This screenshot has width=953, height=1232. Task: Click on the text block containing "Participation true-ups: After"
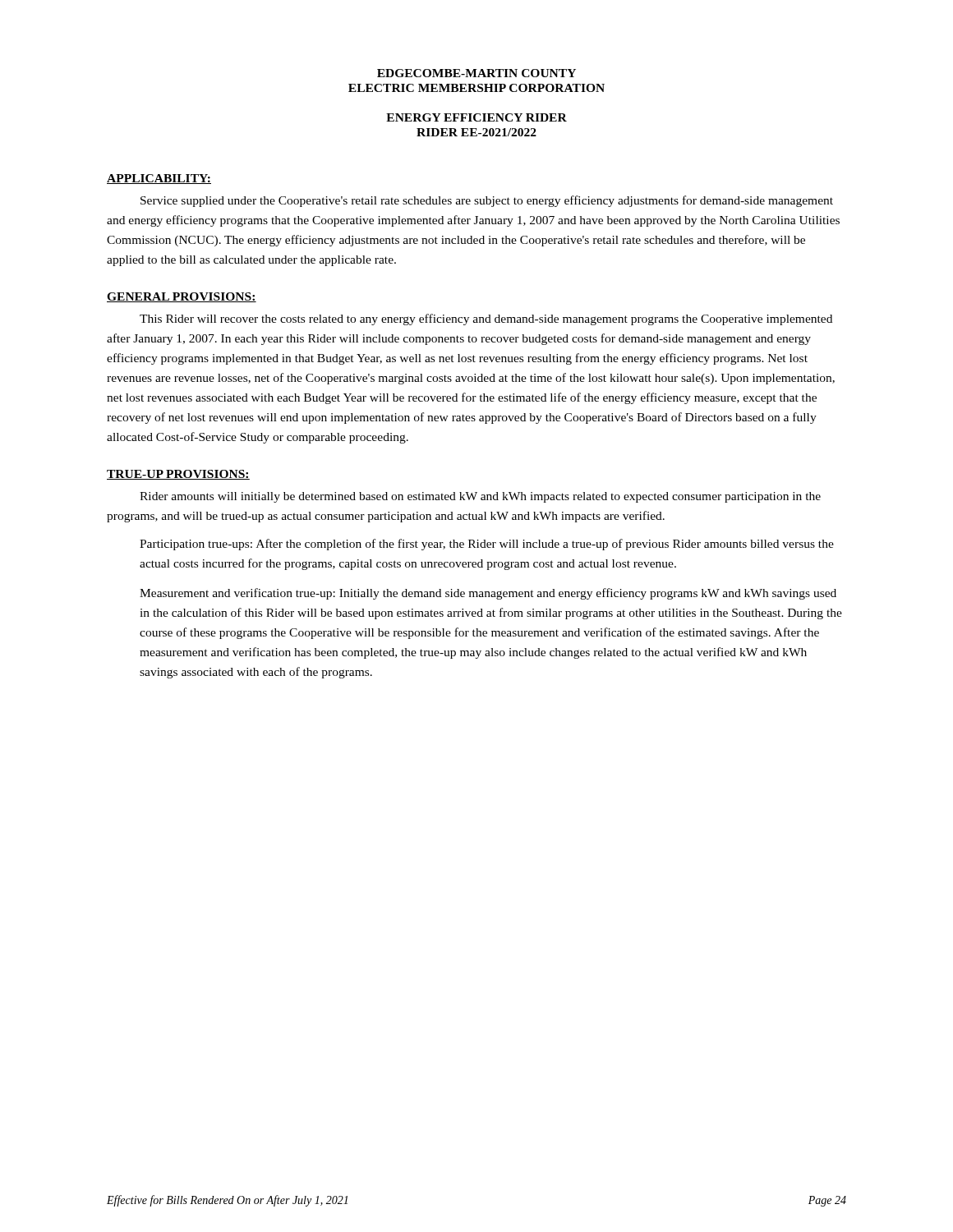coord(487,553)
